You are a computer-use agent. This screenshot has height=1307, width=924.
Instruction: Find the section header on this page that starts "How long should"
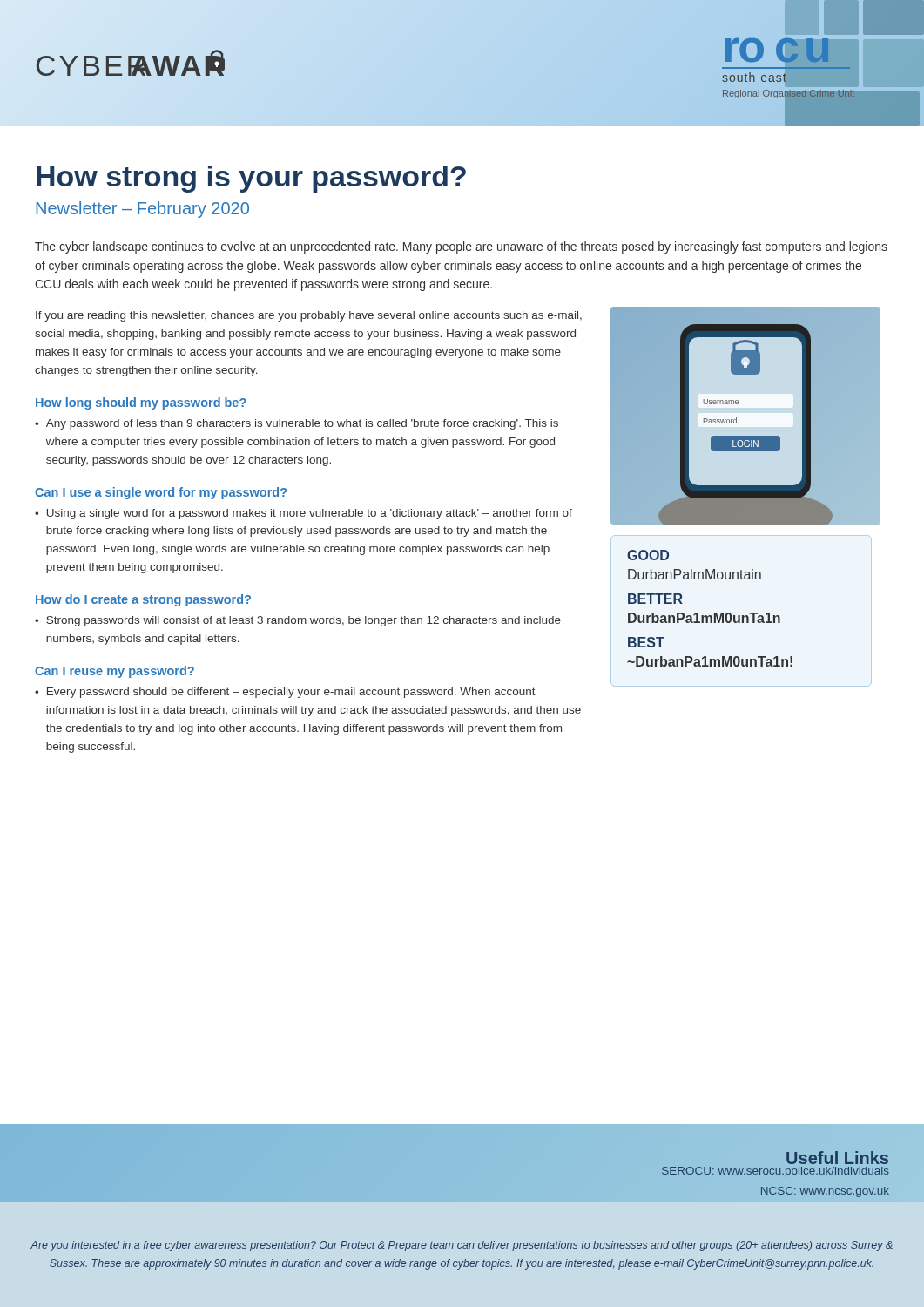pos(141,402)
